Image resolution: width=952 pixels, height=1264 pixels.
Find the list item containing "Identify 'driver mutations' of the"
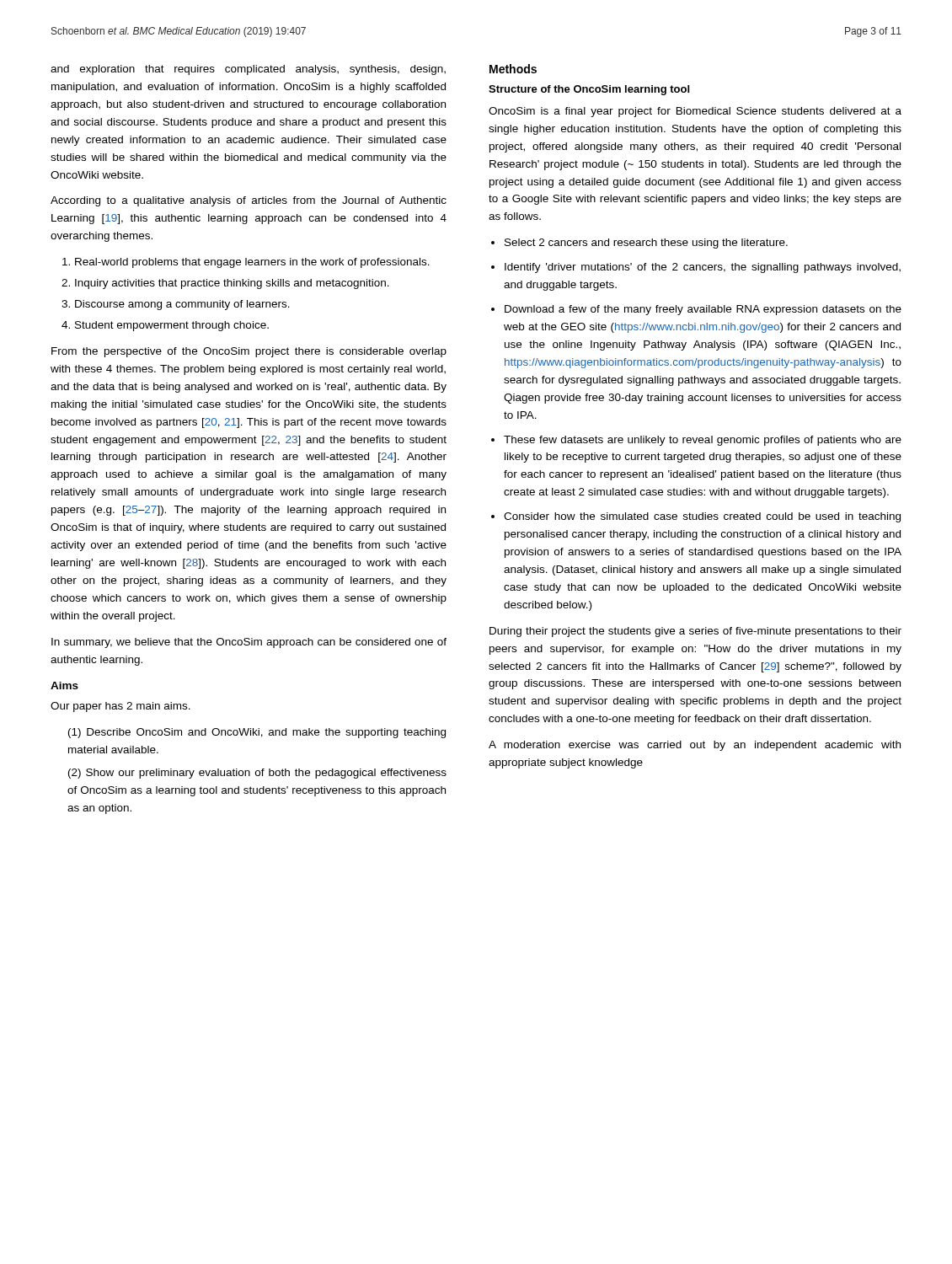coord(703,276)
